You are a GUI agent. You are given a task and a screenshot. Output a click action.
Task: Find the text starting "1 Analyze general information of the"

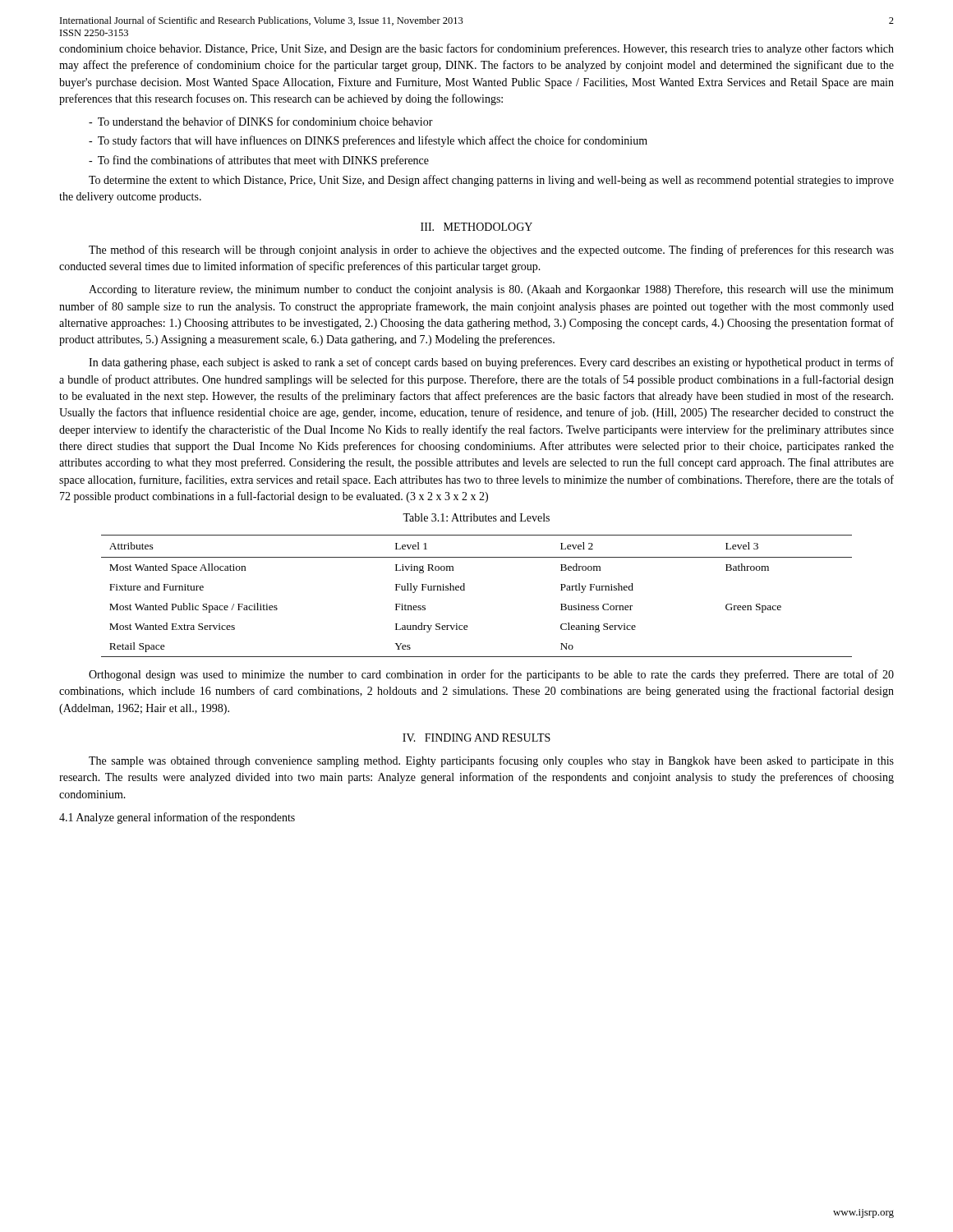[x=177, y=818]
